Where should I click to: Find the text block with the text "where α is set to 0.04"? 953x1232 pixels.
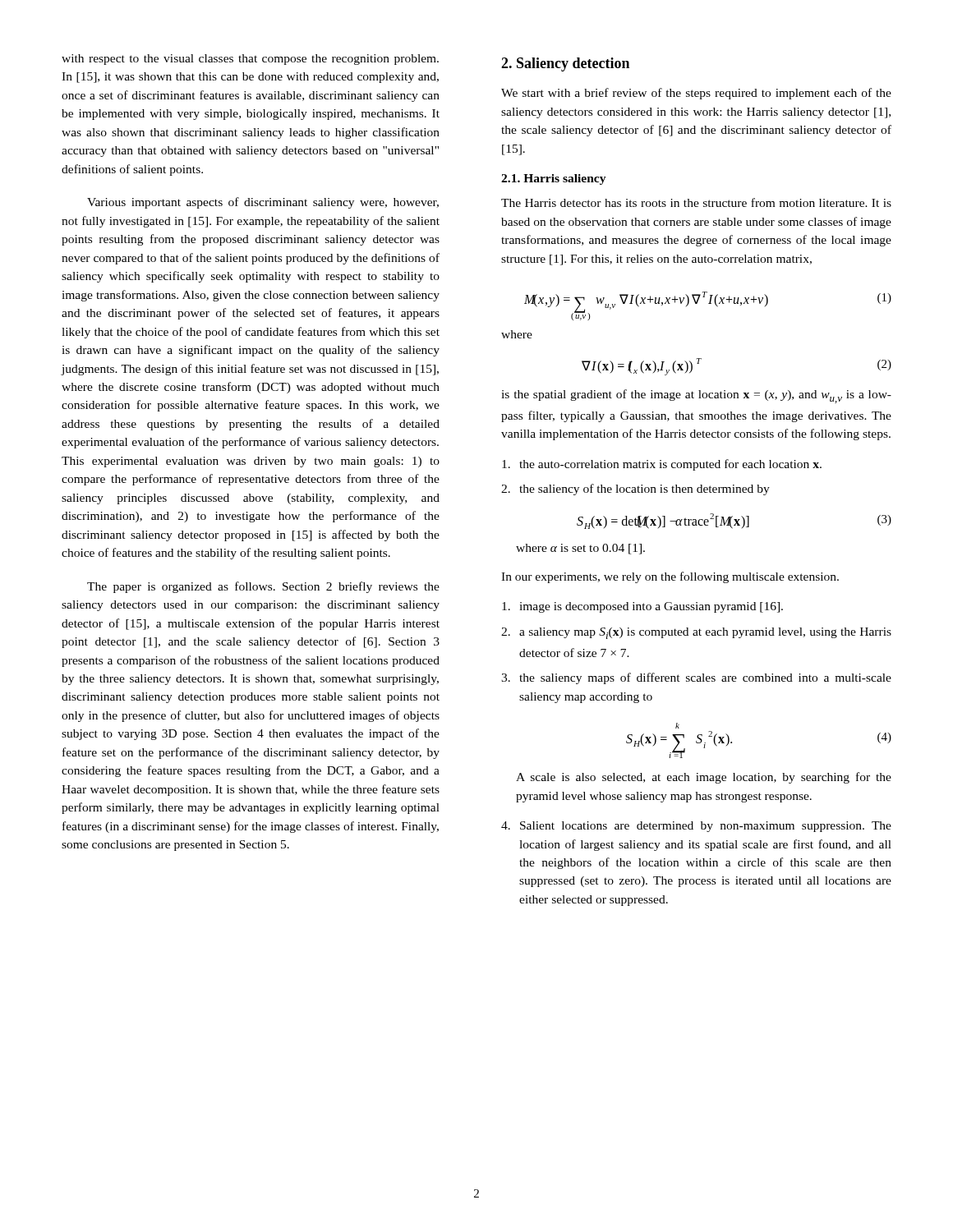(x=581, y=548)
